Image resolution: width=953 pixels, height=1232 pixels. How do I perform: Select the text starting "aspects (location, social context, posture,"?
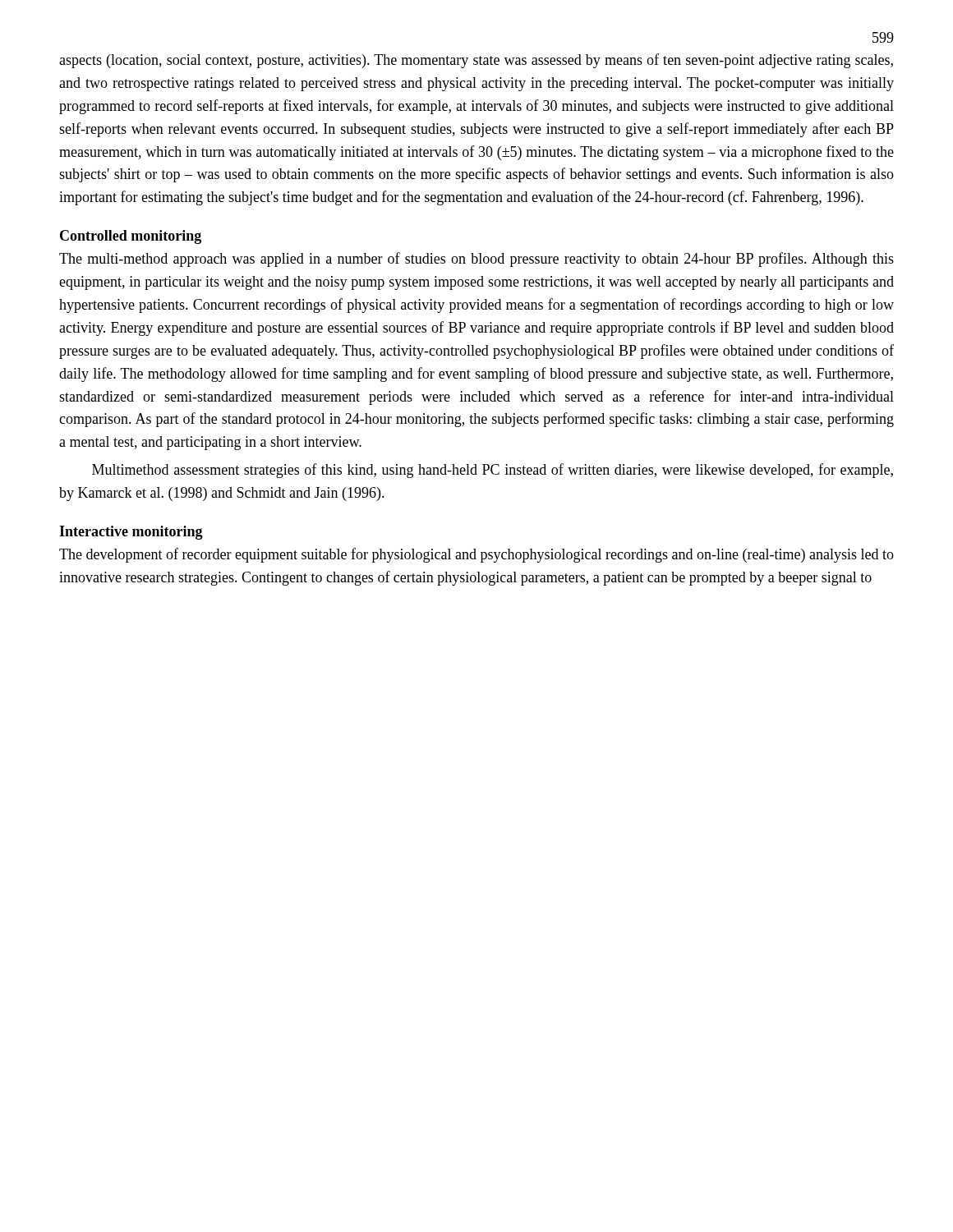[x=476, y=129]
